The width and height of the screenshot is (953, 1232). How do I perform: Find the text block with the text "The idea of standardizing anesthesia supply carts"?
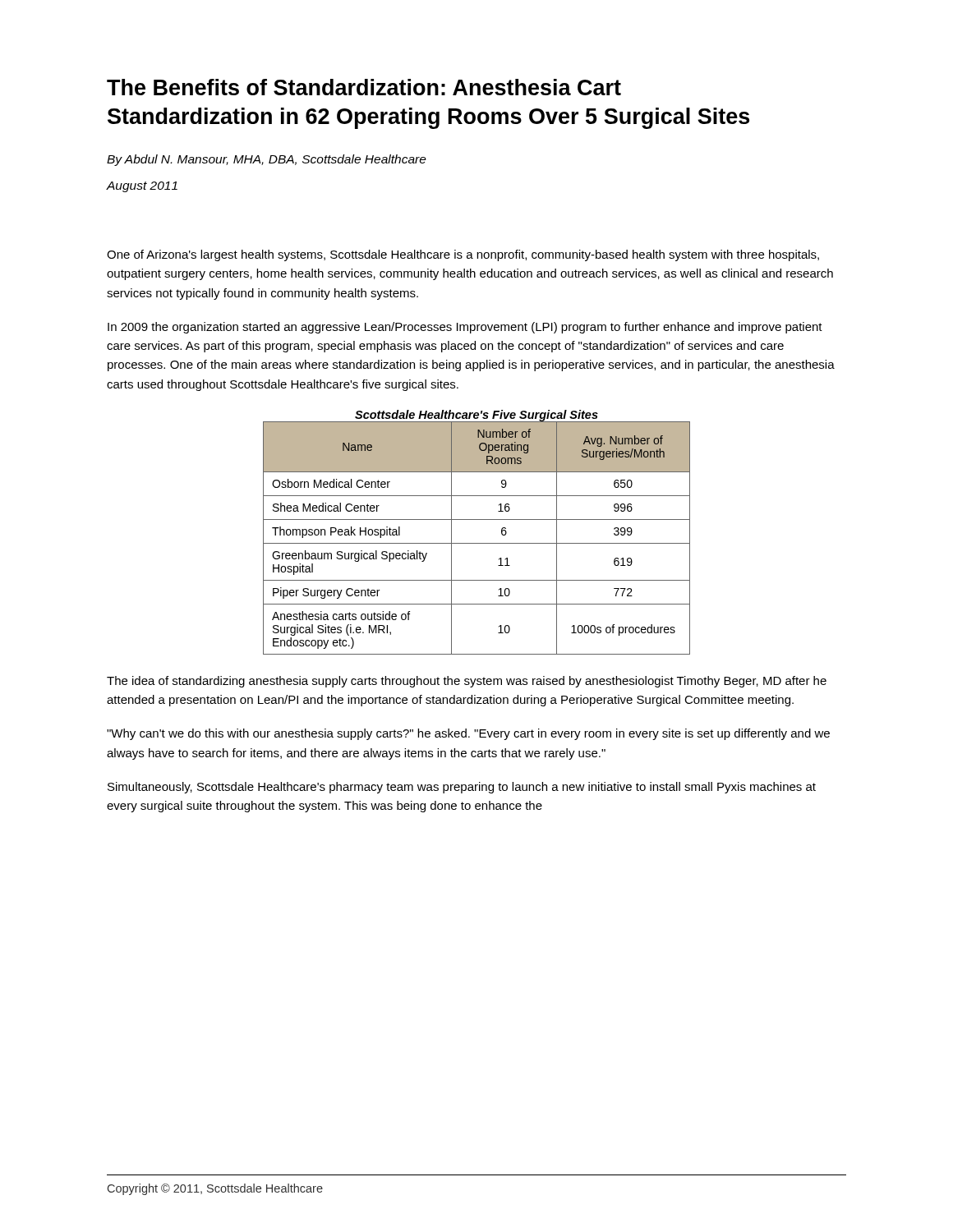coord(467,690)
